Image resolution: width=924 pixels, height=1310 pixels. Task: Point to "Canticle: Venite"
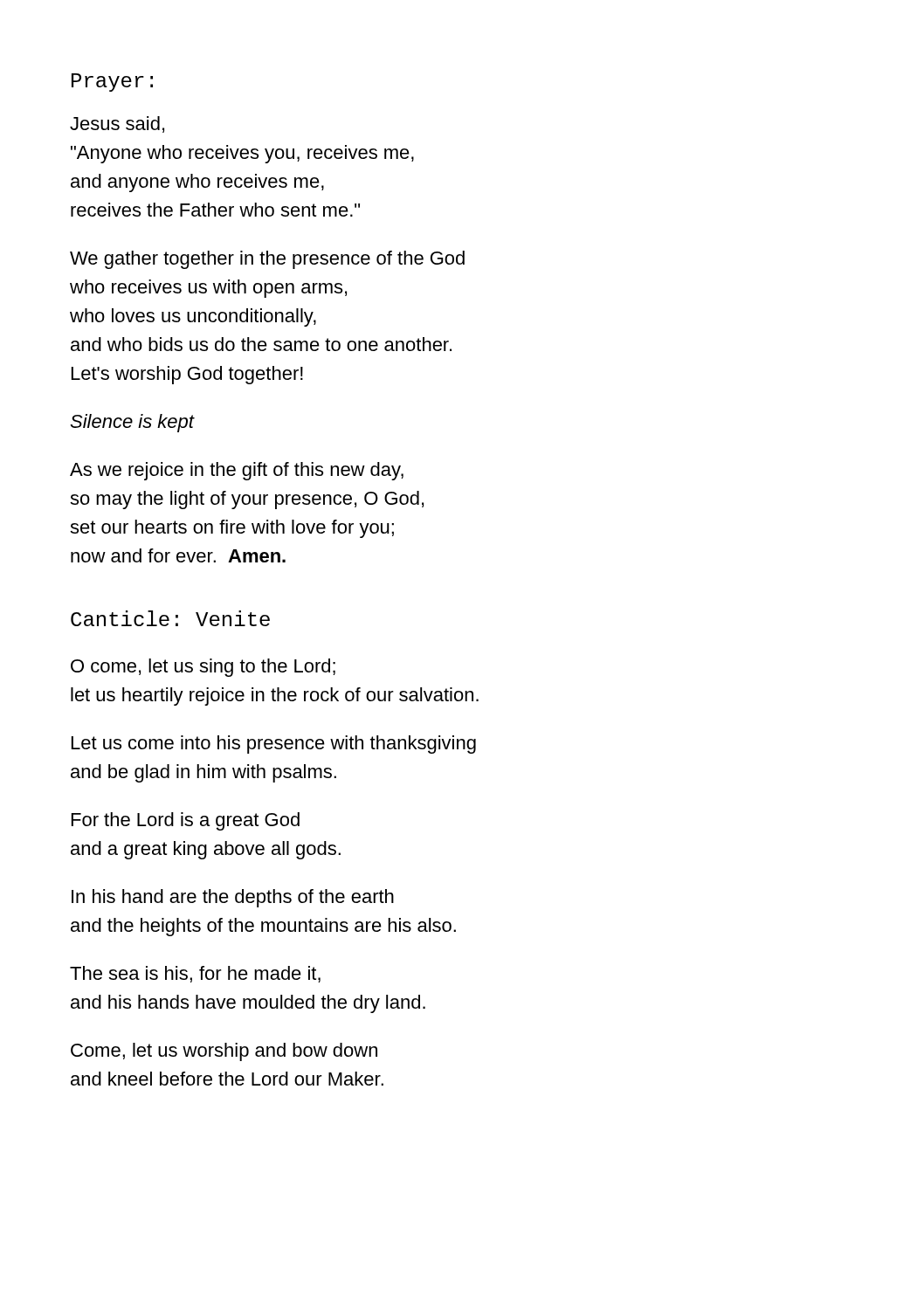[170, 621]
